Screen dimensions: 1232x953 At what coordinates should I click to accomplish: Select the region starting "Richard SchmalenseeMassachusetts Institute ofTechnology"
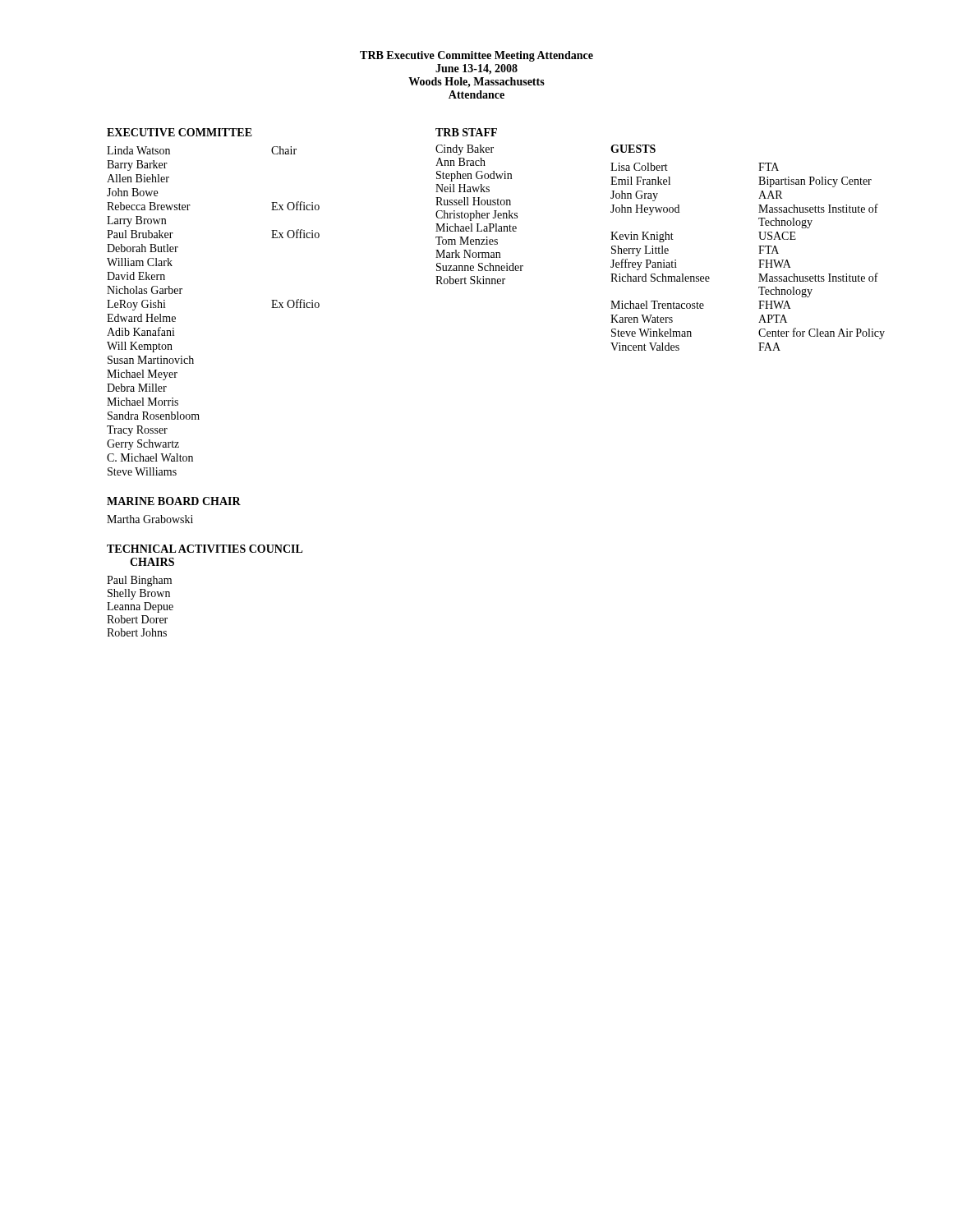(x=761, y=285)
